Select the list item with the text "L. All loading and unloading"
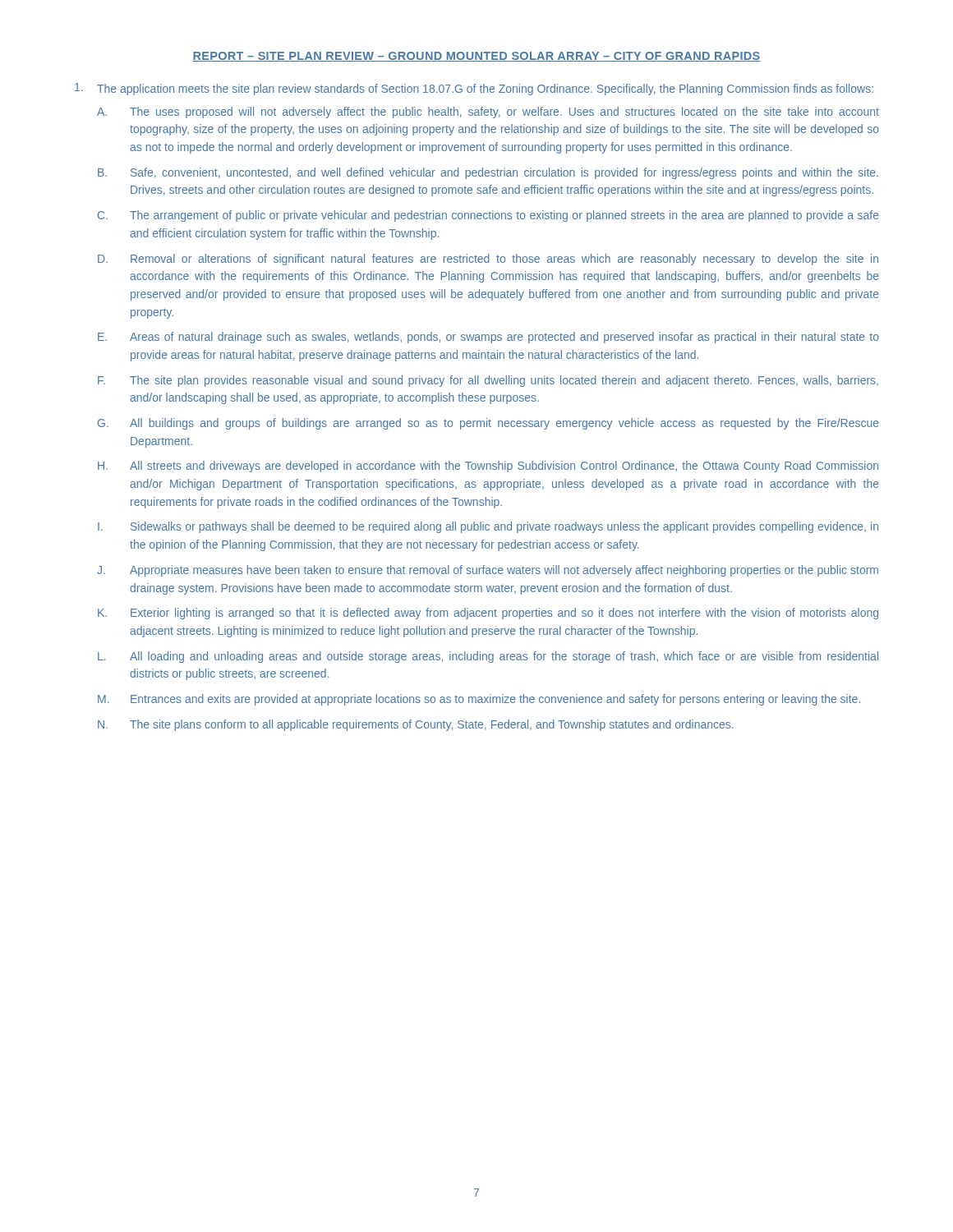Viewport: 953px width, 1232px height. coord(488,665)
